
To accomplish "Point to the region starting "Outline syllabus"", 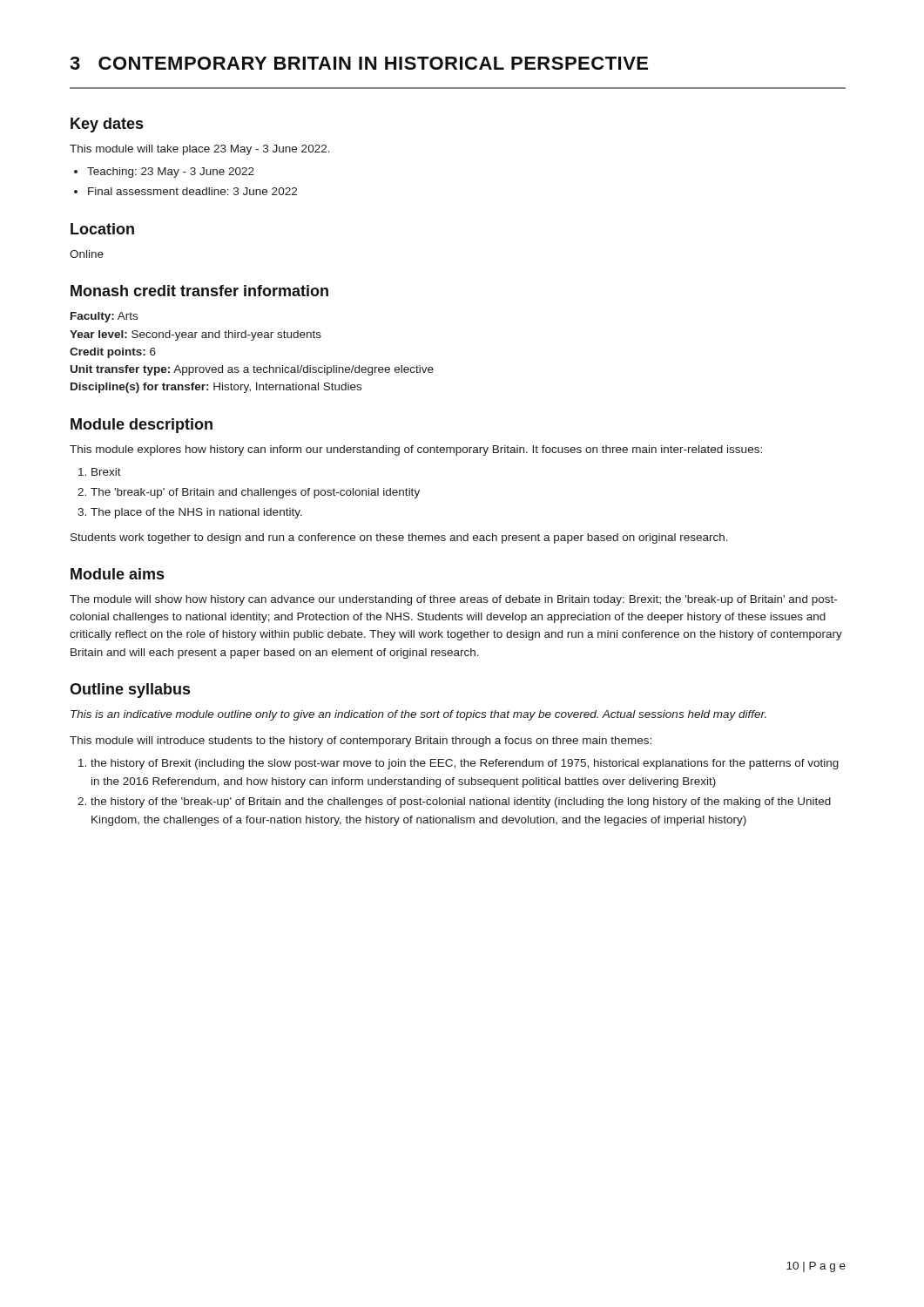I will pyautogui.click(x=130, y=689).
